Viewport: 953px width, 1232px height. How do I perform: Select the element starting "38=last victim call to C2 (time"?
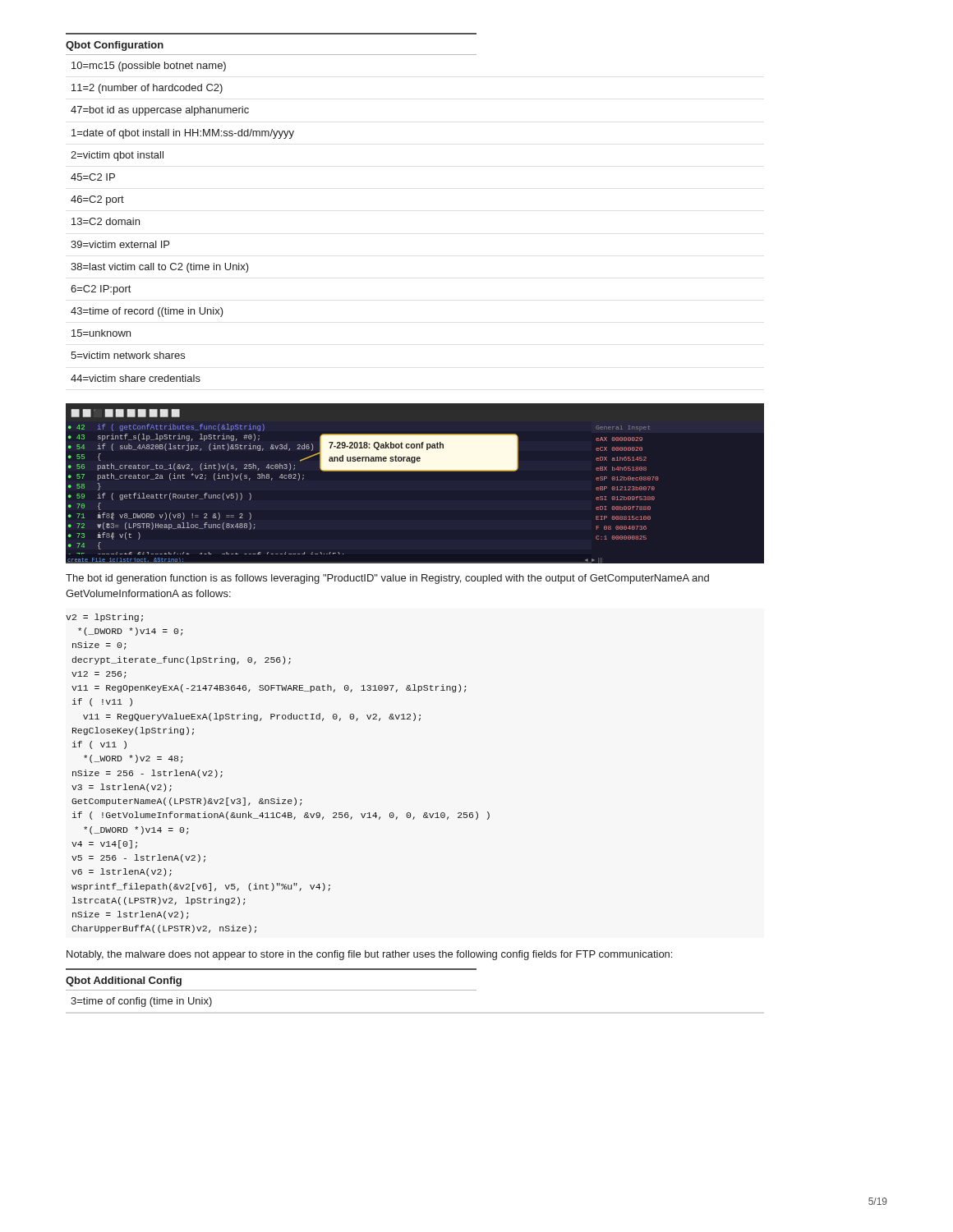(x=160, y=266)
